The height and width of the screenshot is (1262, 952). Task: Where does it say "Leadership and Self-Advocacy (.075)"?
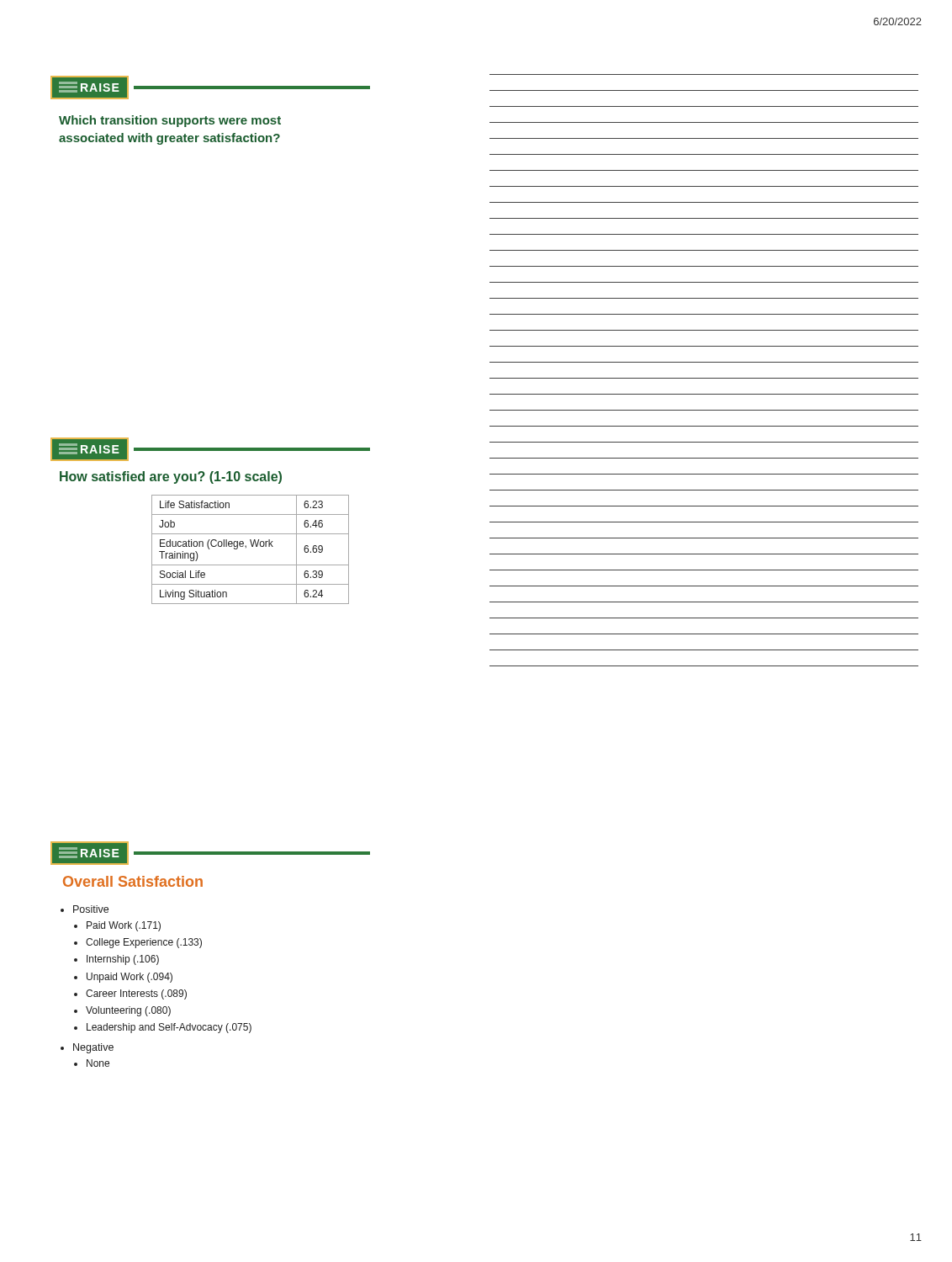(x=169, y=1027)
